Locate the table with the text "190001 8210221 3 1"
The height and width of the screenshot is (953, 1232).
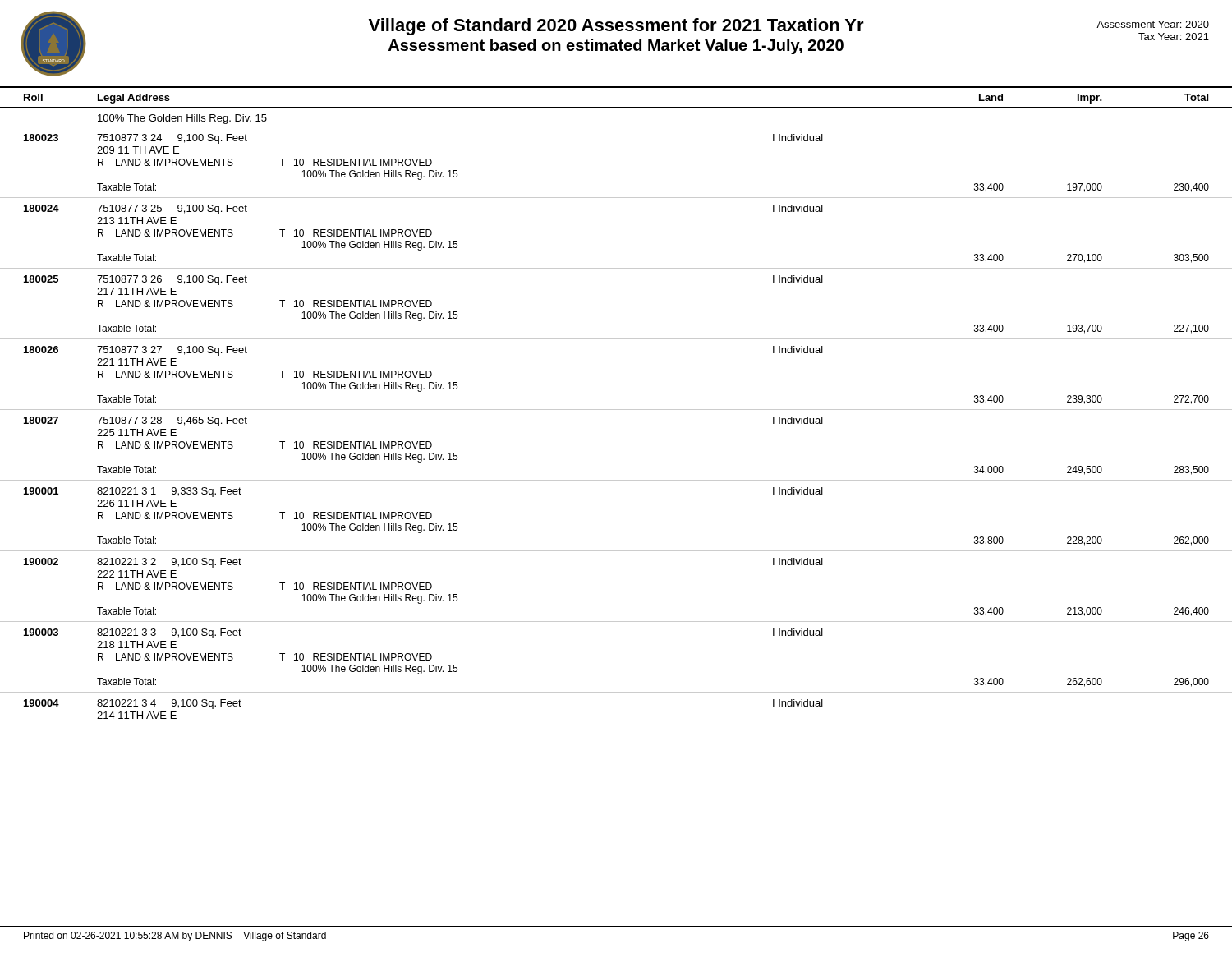tap(616, 516)
